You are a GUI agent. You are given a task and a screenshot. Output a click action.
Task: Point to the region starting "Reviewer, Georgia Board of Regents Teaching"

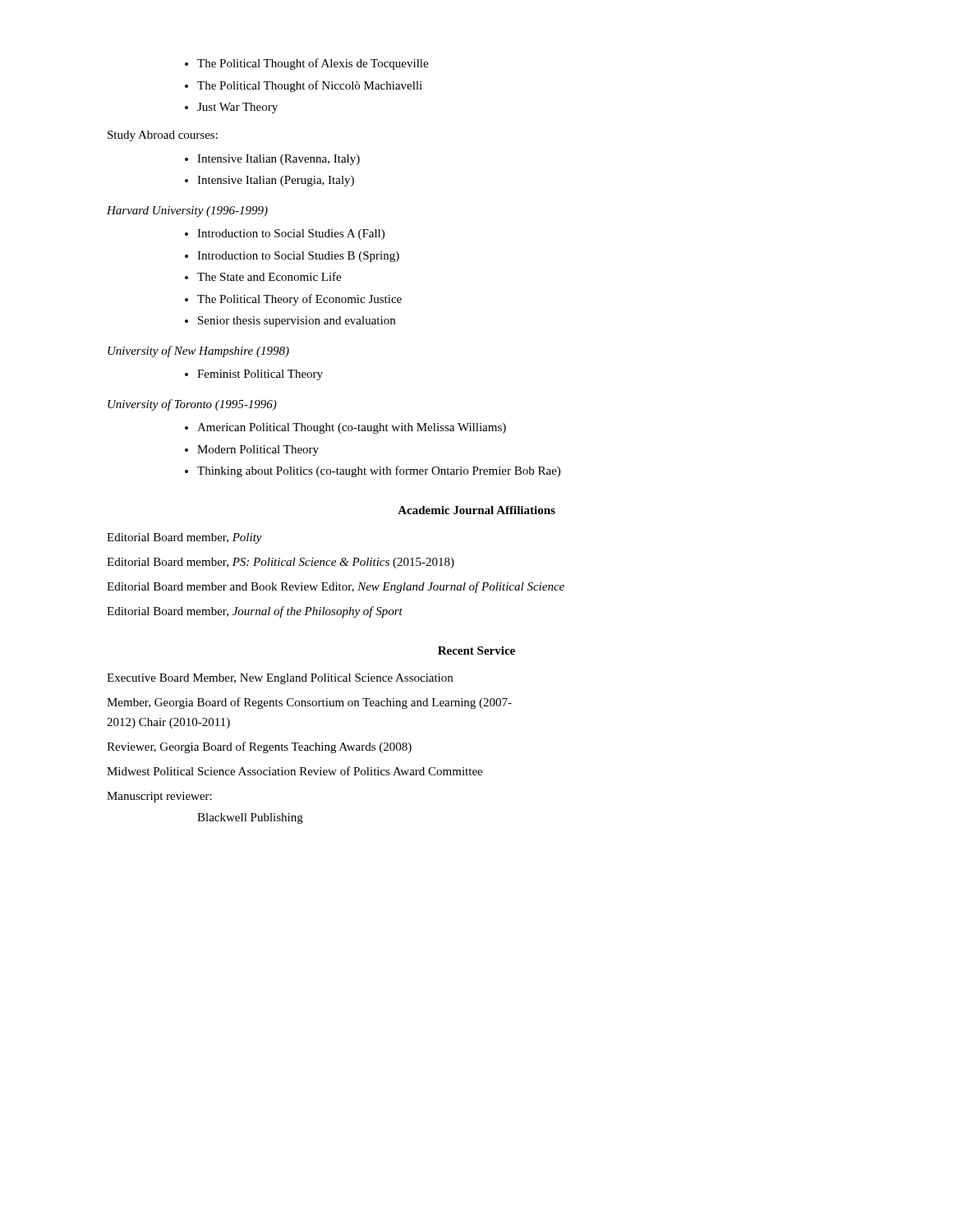tap(259, 746)
